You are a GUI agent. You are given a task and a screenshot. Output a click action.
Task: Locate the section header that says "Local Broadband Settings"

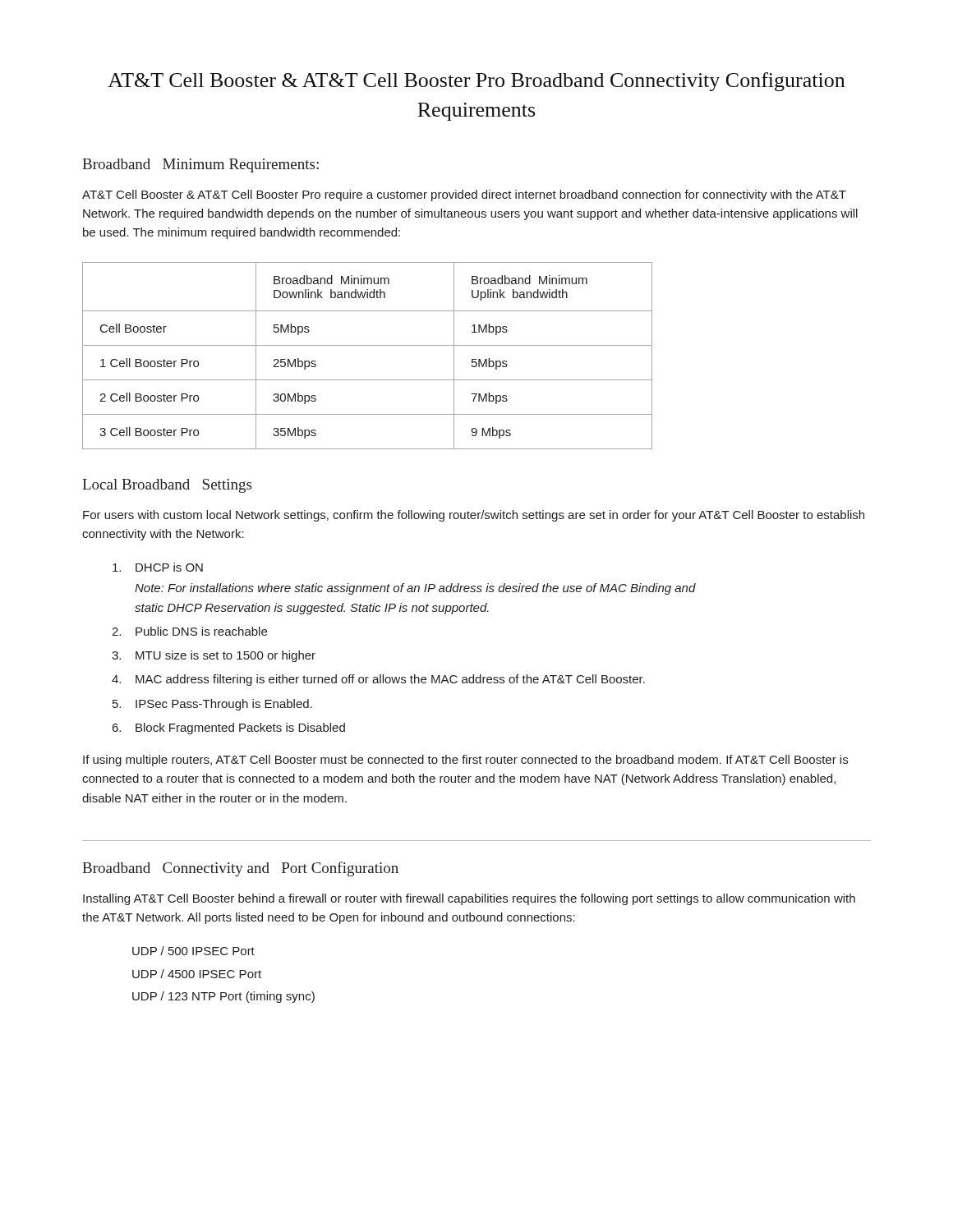tap(167, 484)
